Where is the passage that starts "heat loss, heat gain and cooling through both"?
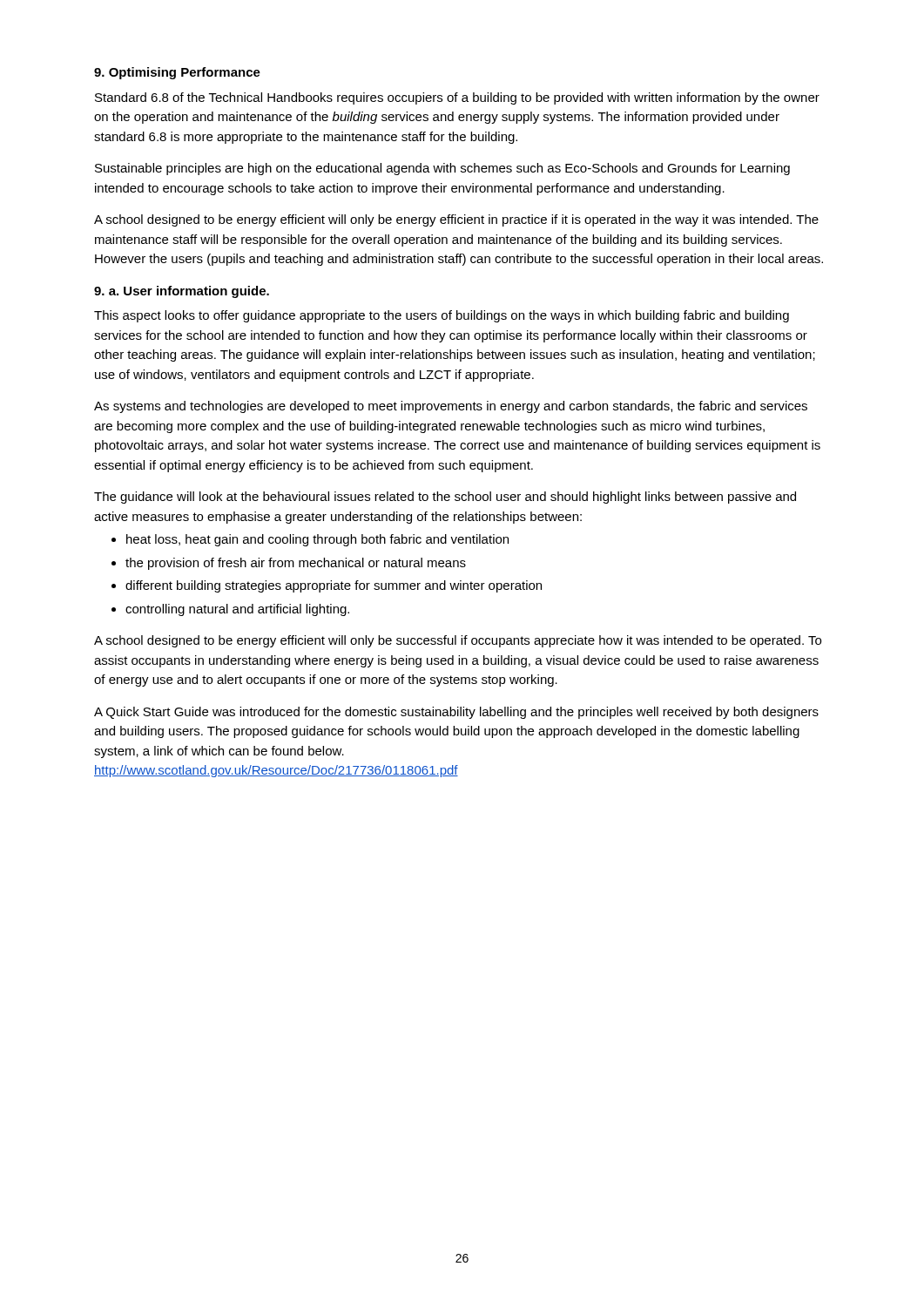This screenshot has height=1307, width=924. [x=462, y=540]
